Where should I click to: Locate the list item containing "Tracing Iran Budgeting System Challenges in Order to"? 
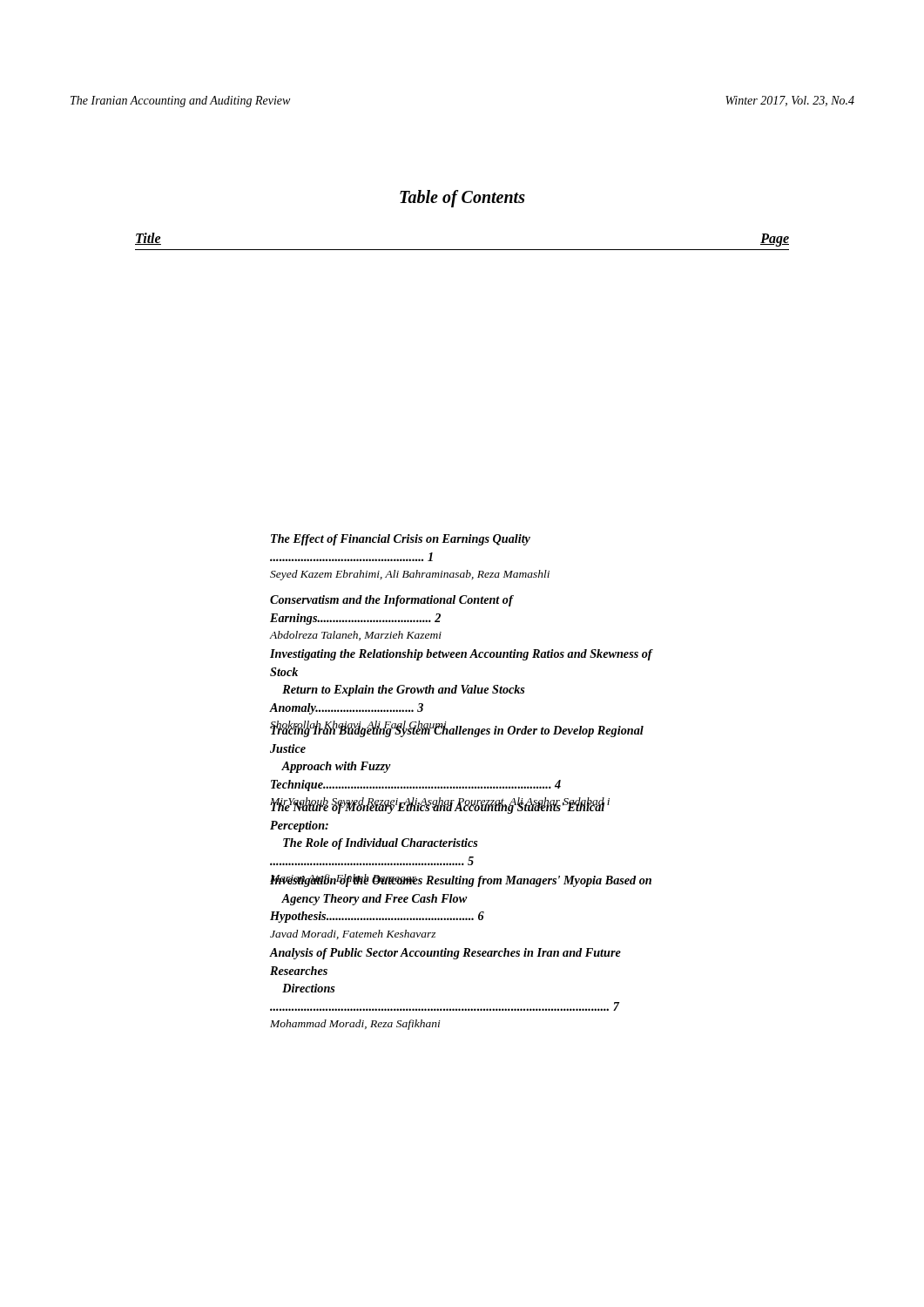tap(457, 730)
